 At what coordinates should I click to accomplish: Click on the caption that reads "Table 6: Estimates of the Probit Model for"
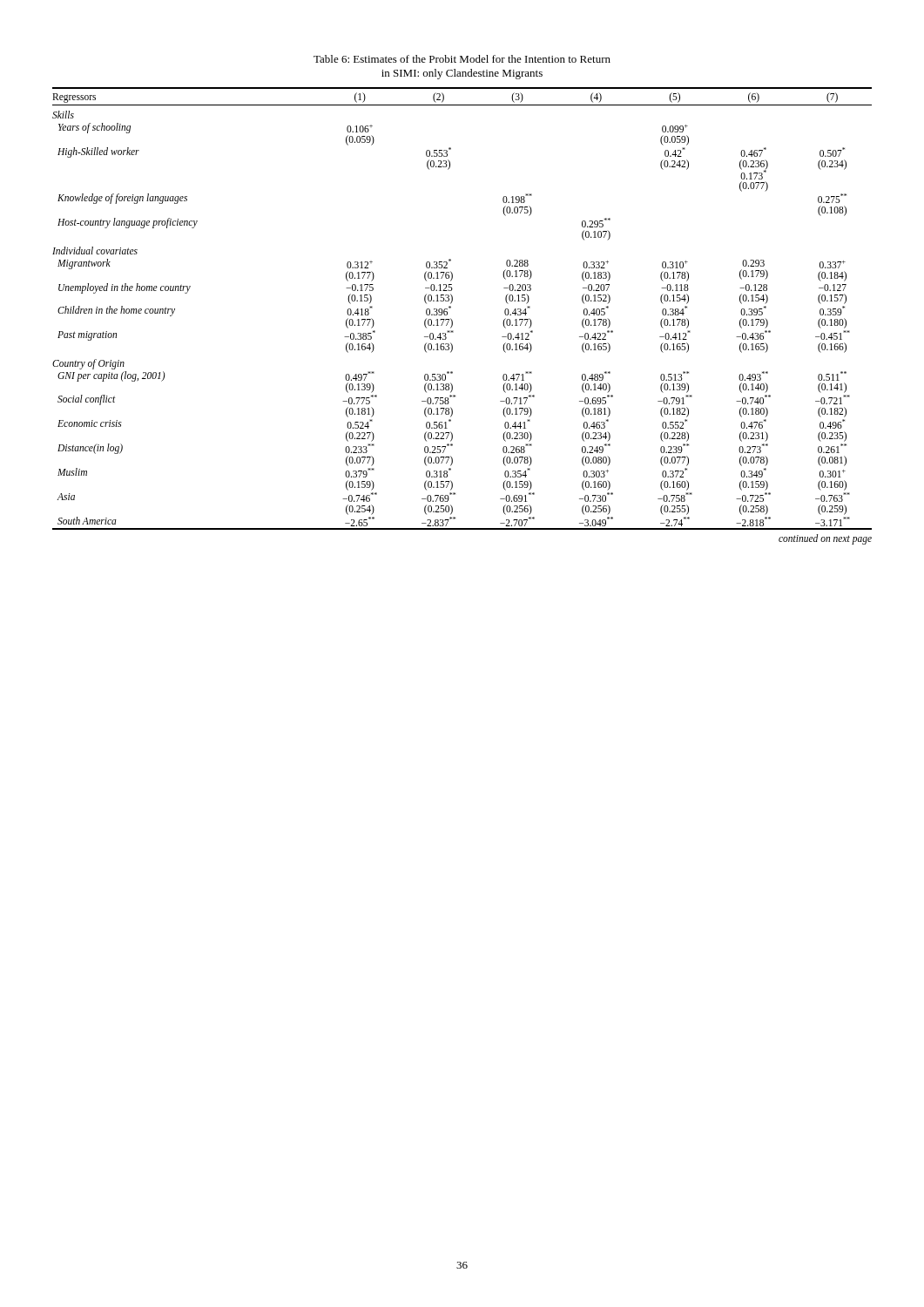pyautogui.click(x=462, y=66)
